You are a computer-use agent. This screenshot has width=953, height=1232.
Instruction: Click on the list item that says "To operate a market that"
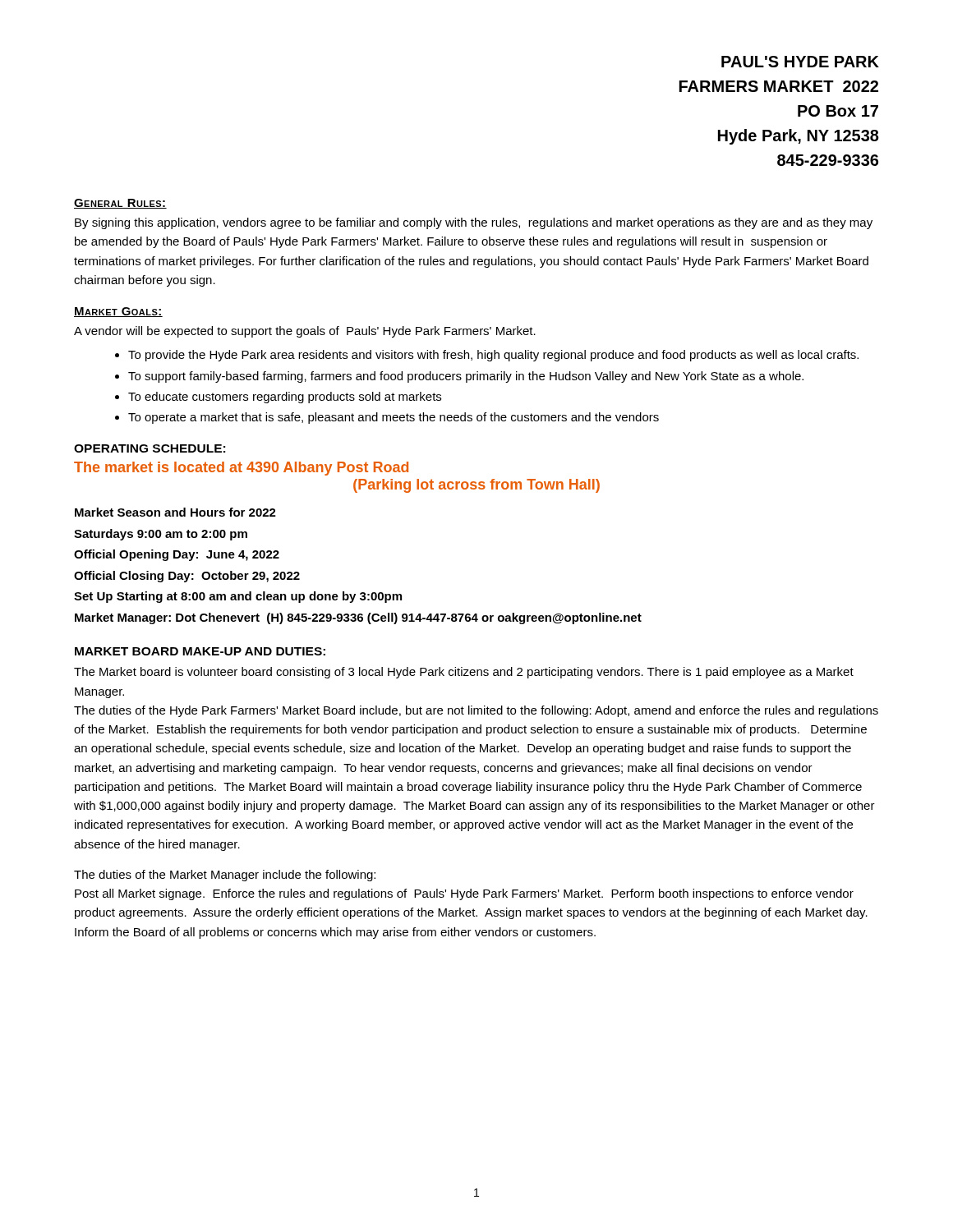[x=394, y=417]
